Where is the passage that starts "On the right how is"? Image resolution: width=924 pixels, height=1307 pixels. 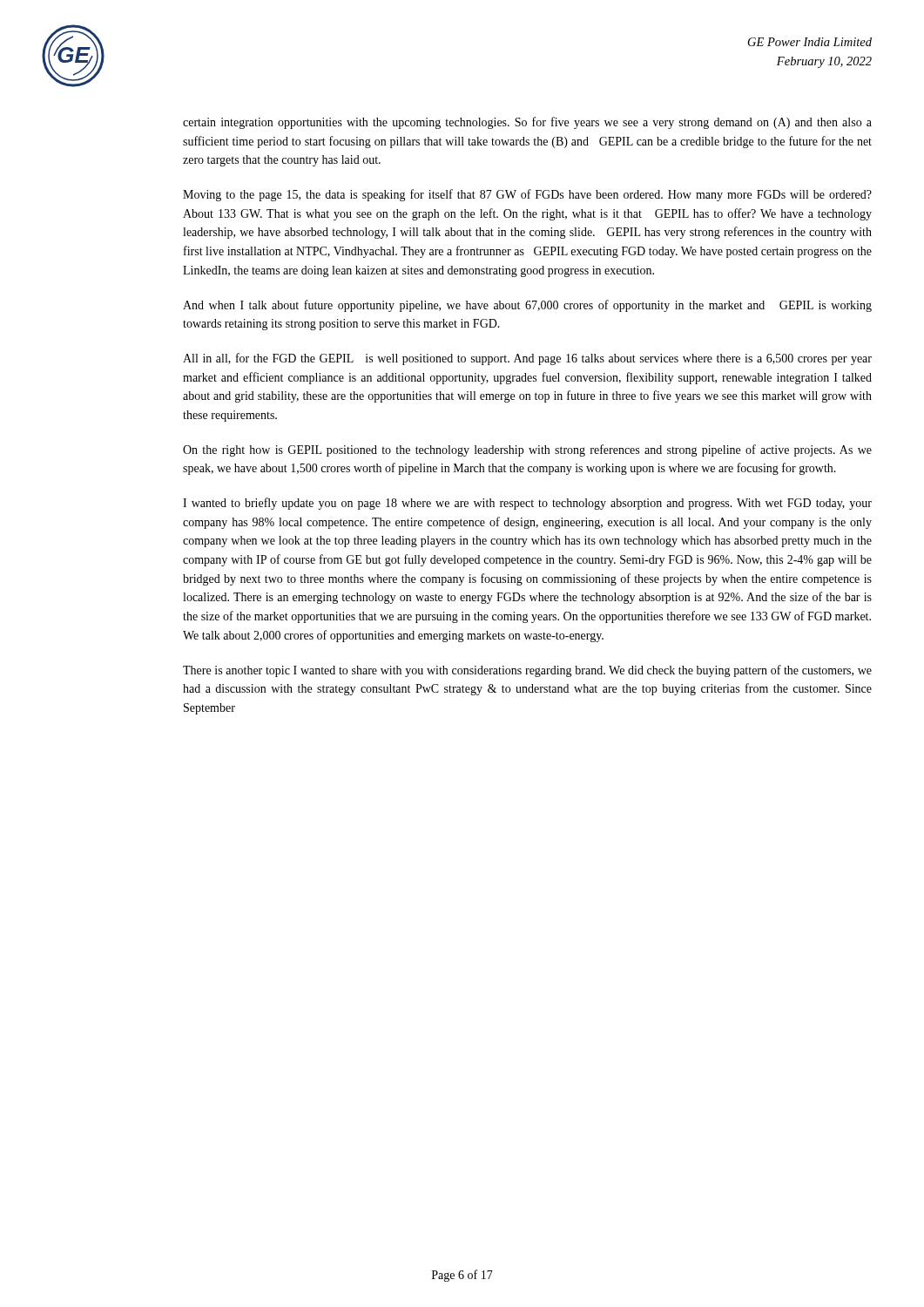tap(527, 459)
